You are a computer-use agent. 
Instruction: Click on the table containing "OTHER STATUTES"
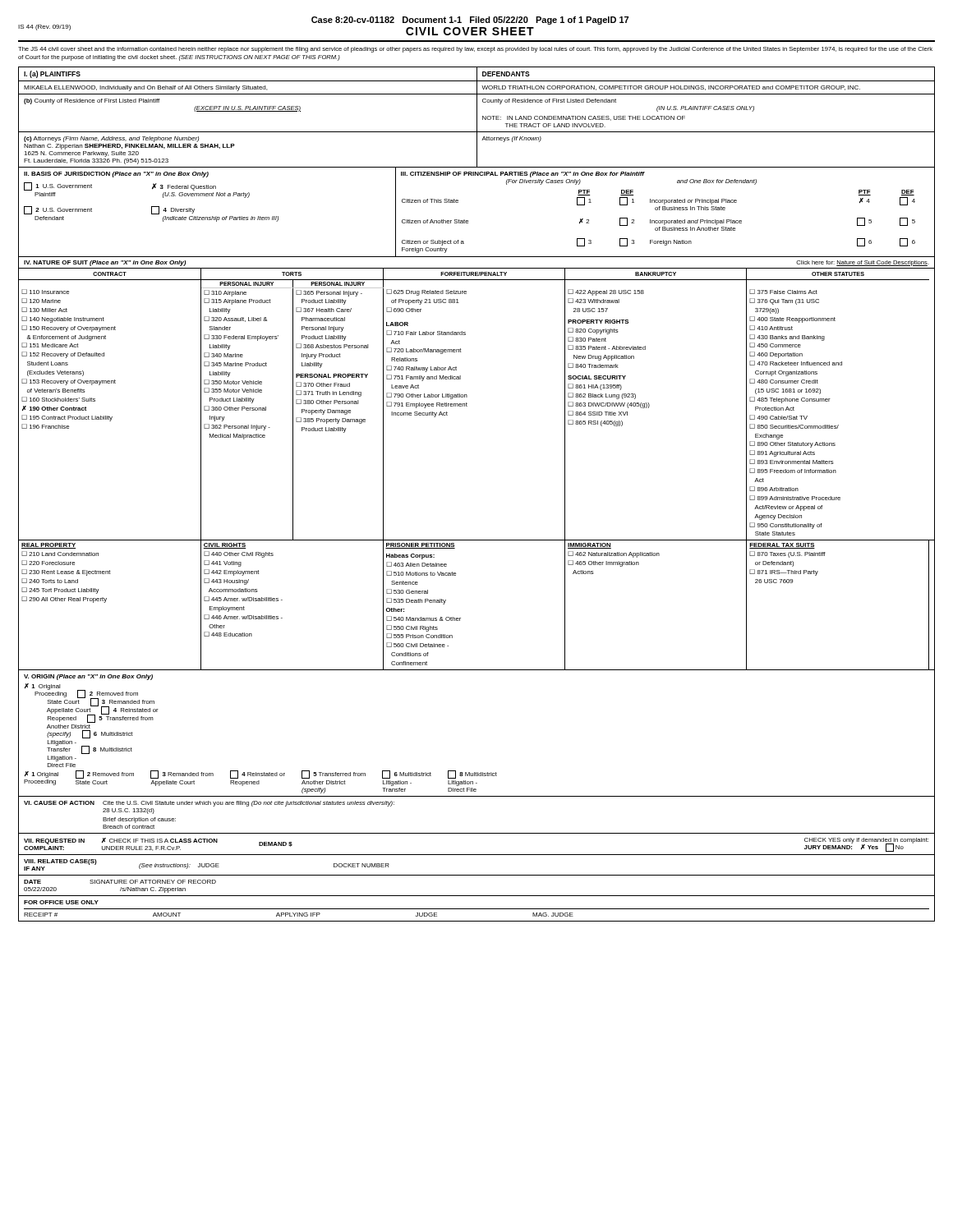476,463
